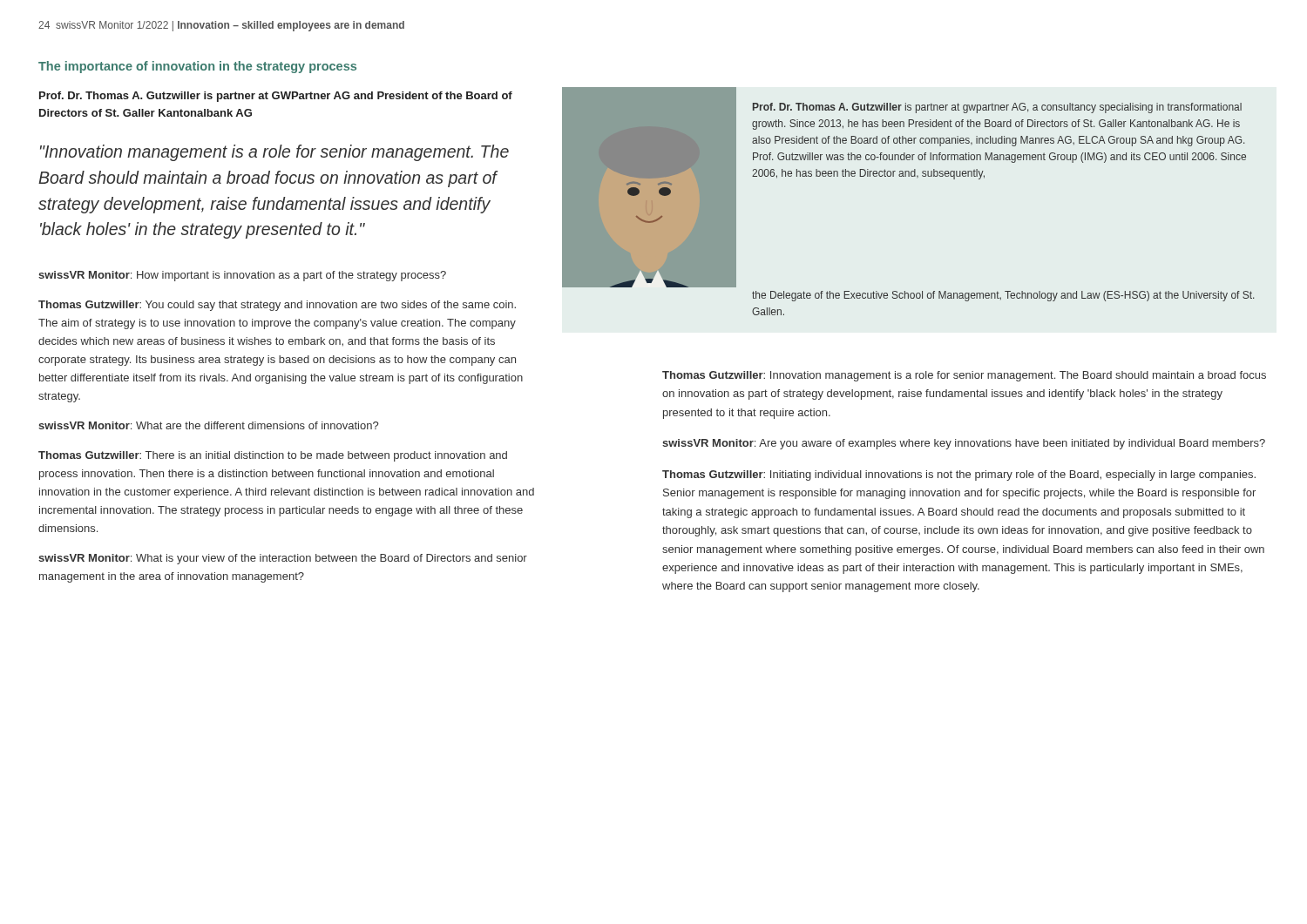This screenshot has width=1307, height=924.
Task: Select the text block that reads "Thomas Gutzwiller: Innovation management"
Action: click(964, 394)
